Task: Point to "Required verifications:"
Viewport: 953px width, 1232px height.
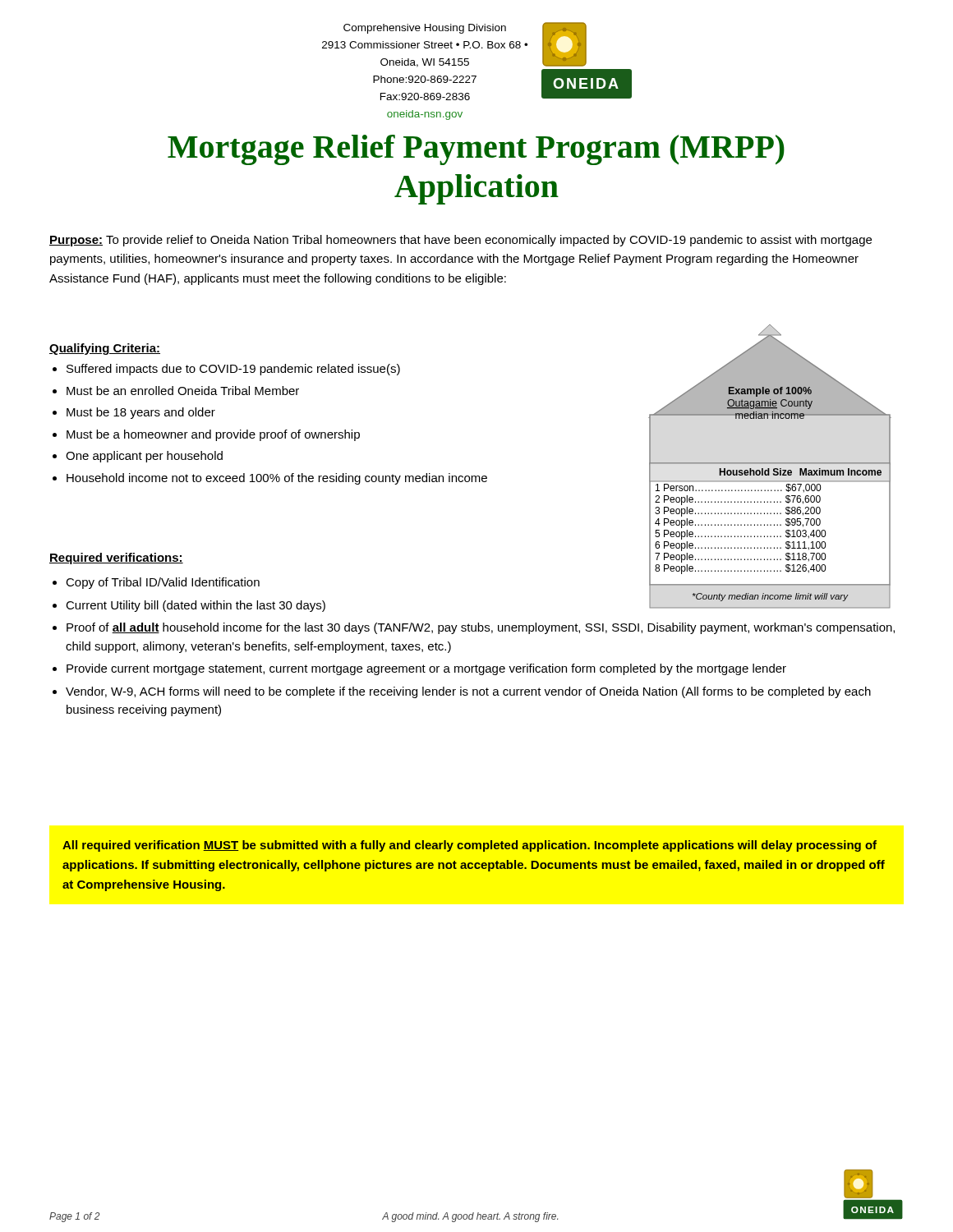Action: pos(116,557)
